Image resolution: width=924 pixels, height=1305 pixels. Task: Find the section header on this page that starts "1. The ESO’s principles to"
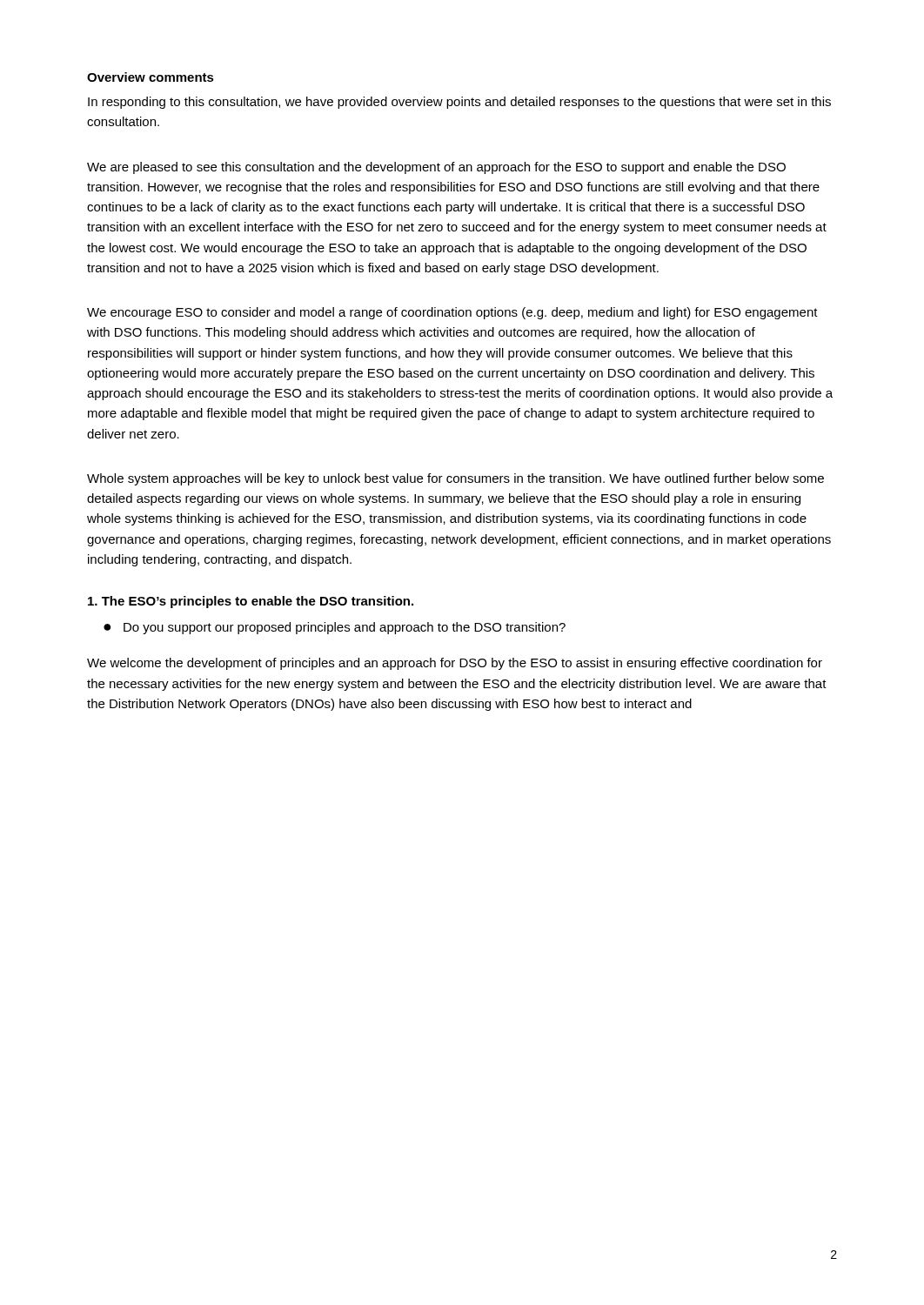(x=251, y=601)
